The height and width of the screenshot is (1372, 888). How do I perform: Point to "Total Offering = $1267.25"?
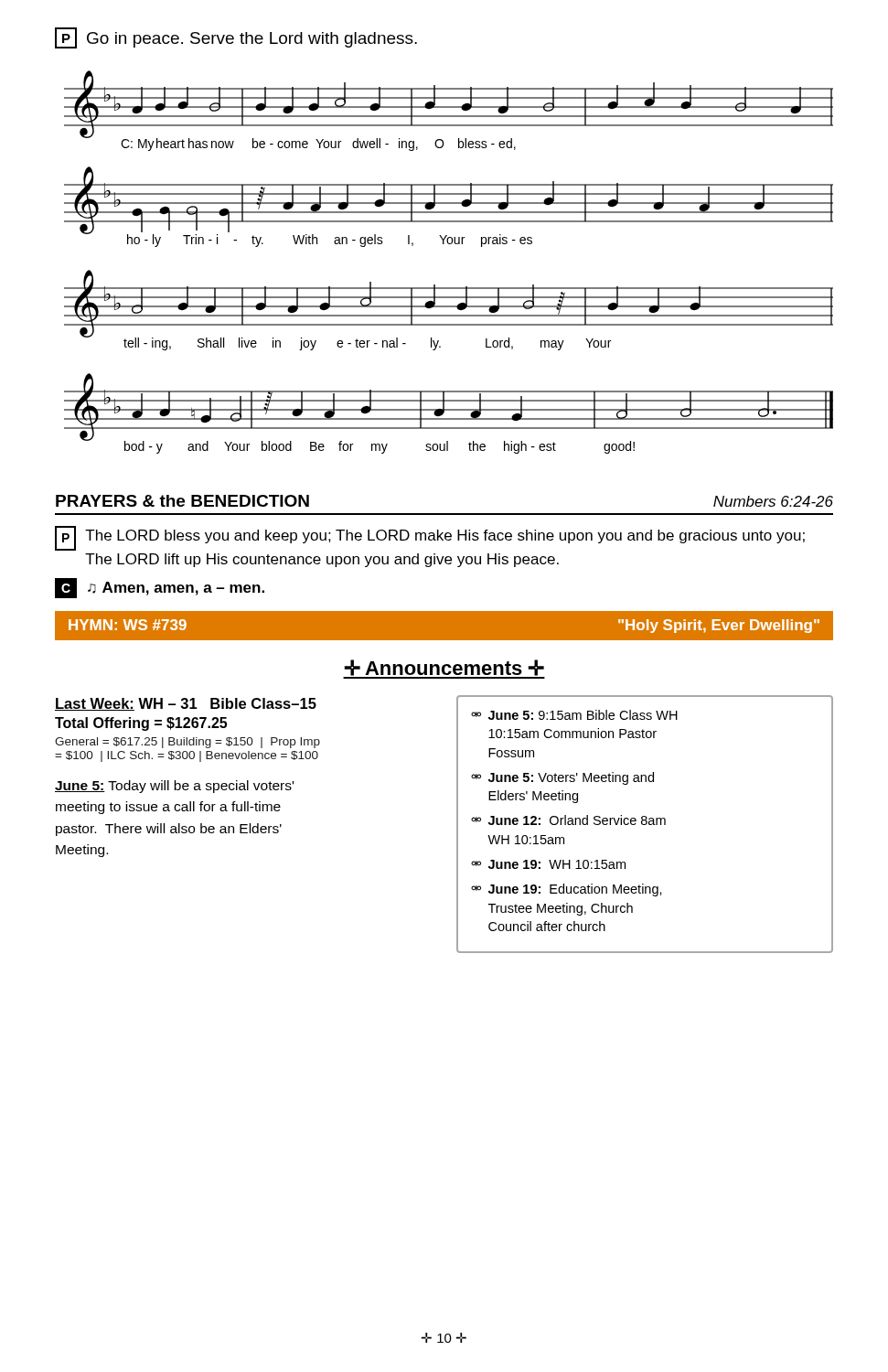[x=141, y=723]
